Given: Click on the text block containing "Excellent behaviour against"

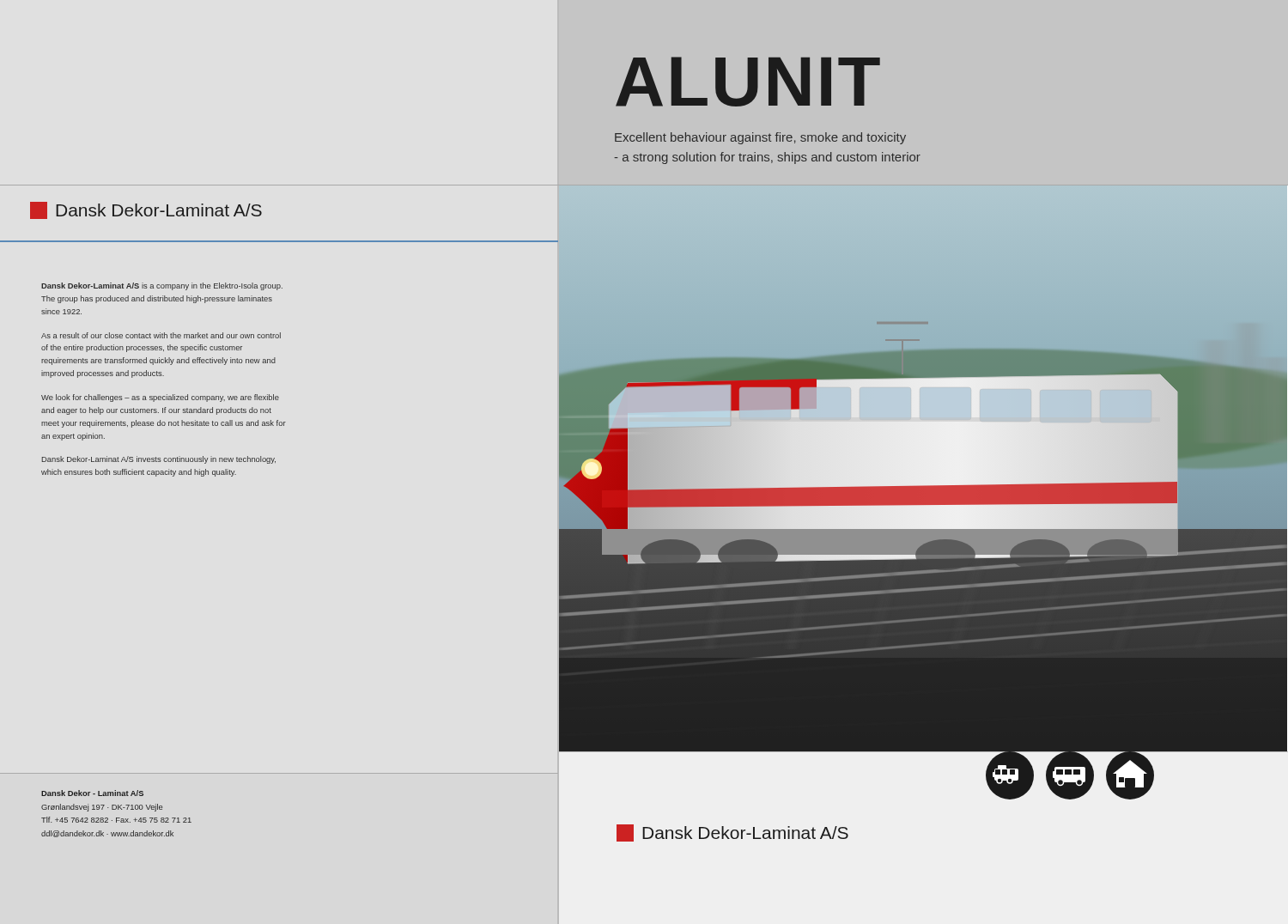Looking at the screenshot, I should [767, 147].
